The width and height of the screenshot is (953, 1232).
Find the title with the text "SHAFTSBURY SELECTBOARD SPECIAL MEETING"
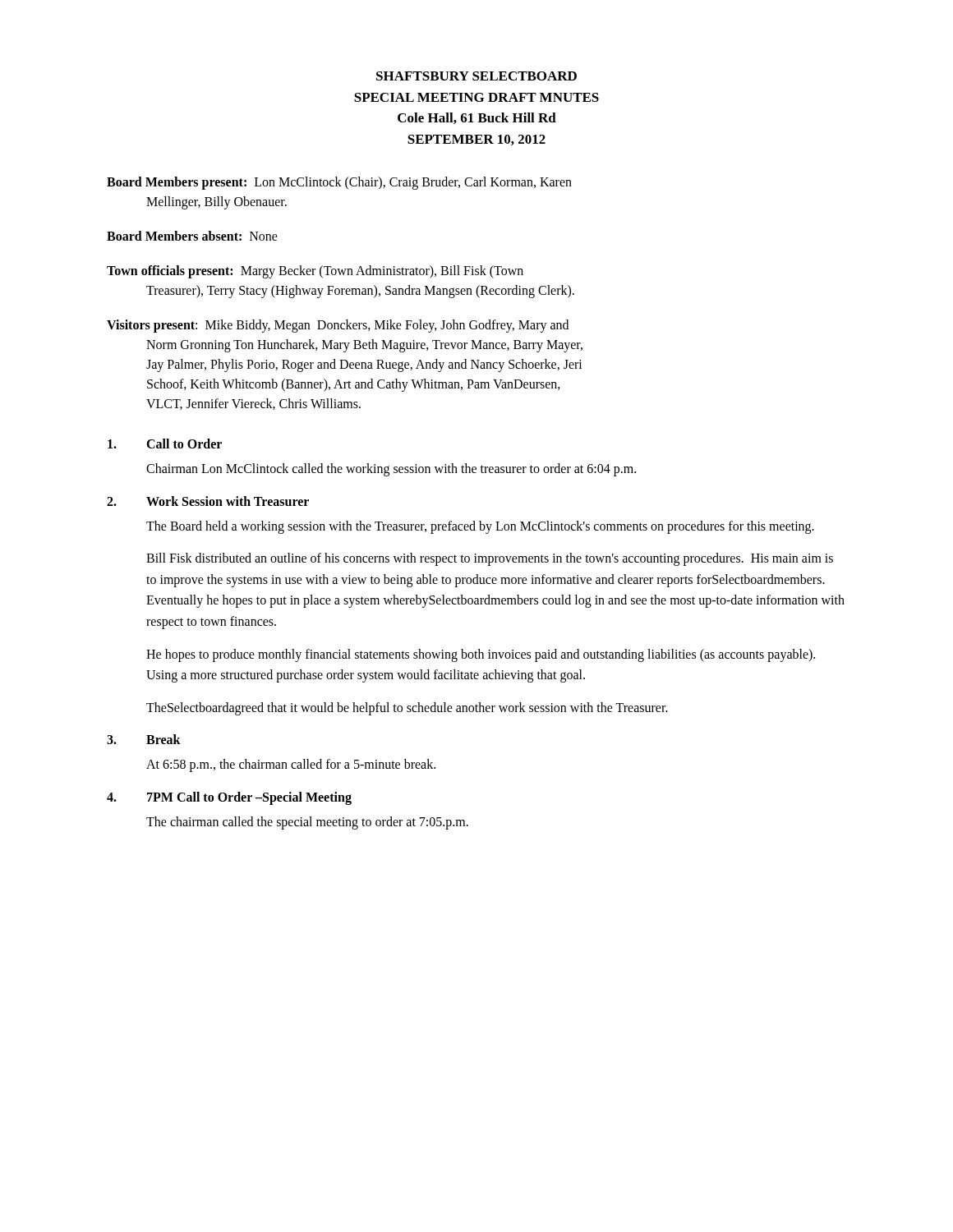click(476, 108)
